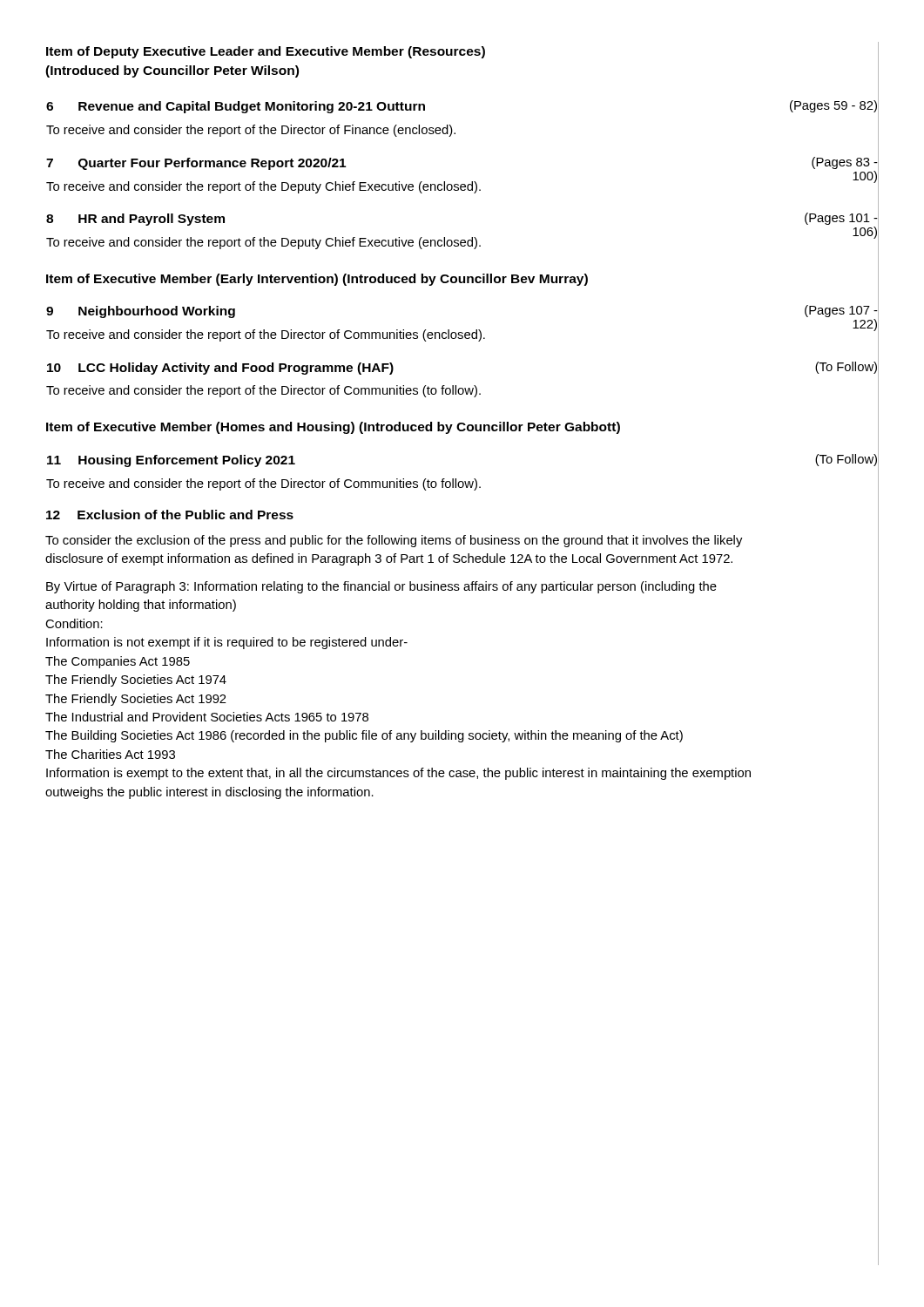Select the element starting "10 LCC Holiday Activity and"

394,380
